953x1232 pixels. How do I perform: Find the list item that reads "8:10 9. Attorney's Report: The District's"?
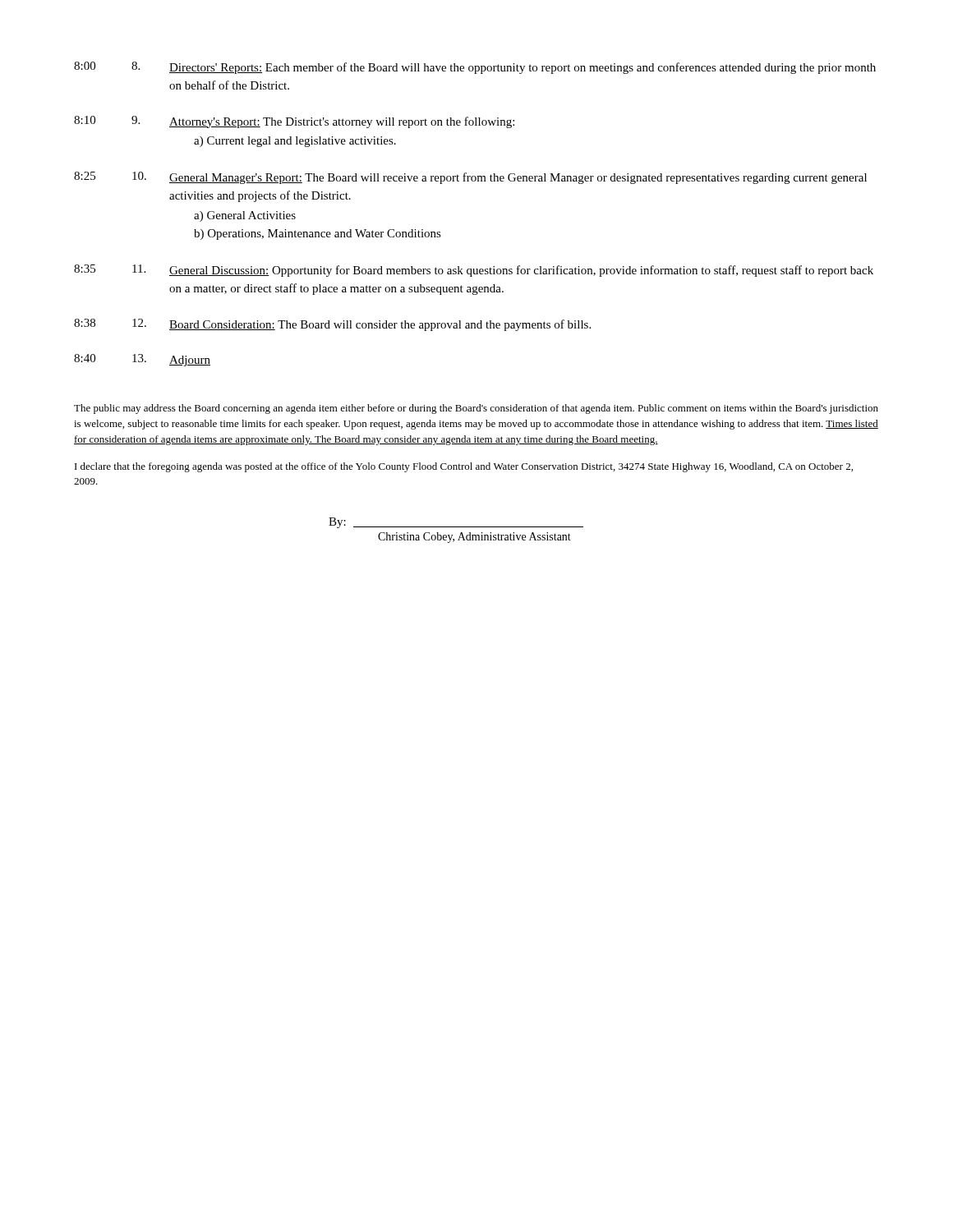tap(476, 132)
